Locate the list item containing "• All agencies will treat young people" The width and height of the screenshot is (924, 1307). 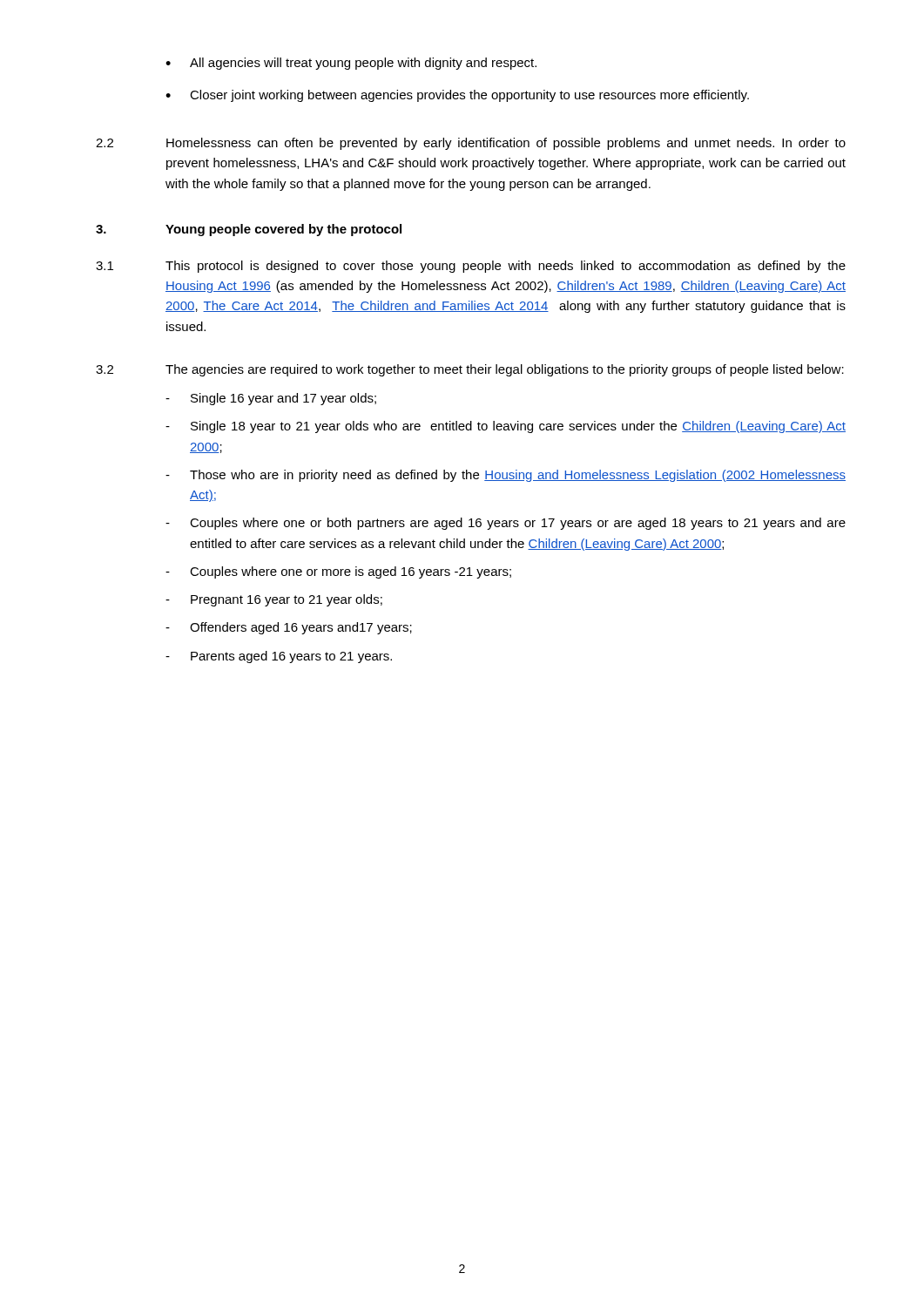pos(471,64)
